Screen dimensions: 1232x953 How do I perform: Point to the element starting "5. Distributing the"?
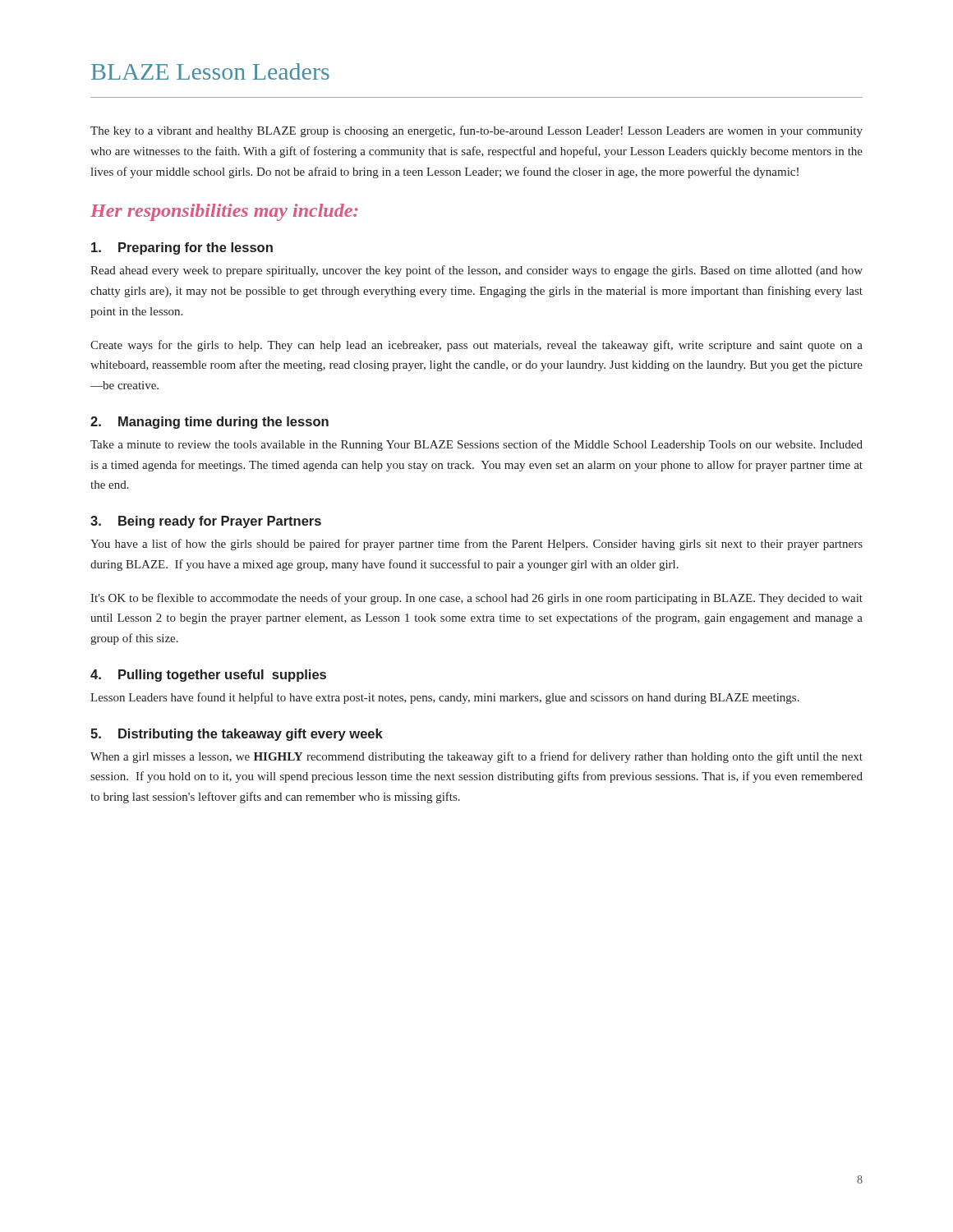(236, 733)
